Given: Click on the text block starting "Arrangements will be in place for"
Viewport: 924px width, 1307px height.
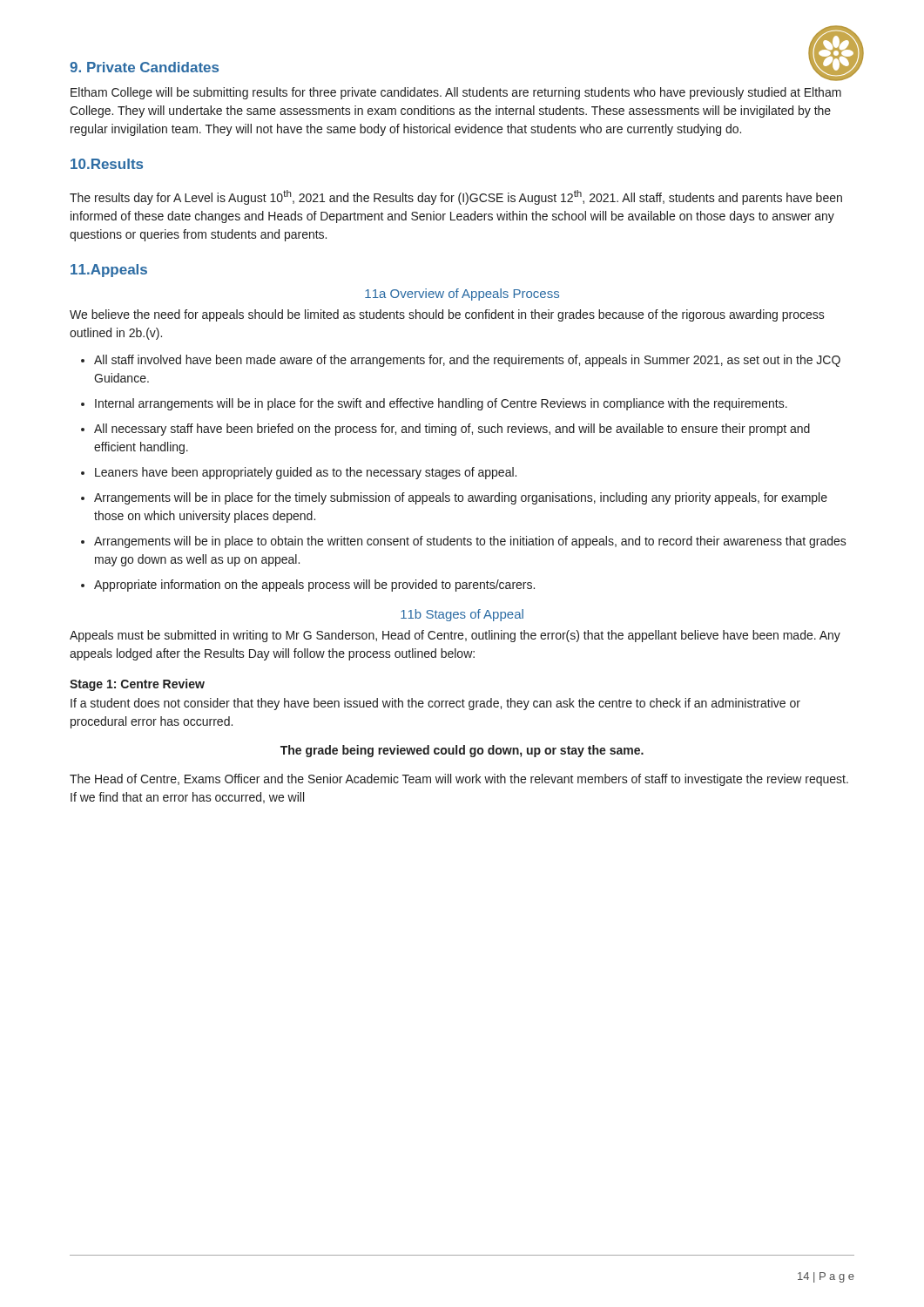Looking at the screenshot, I should (462, 507).
